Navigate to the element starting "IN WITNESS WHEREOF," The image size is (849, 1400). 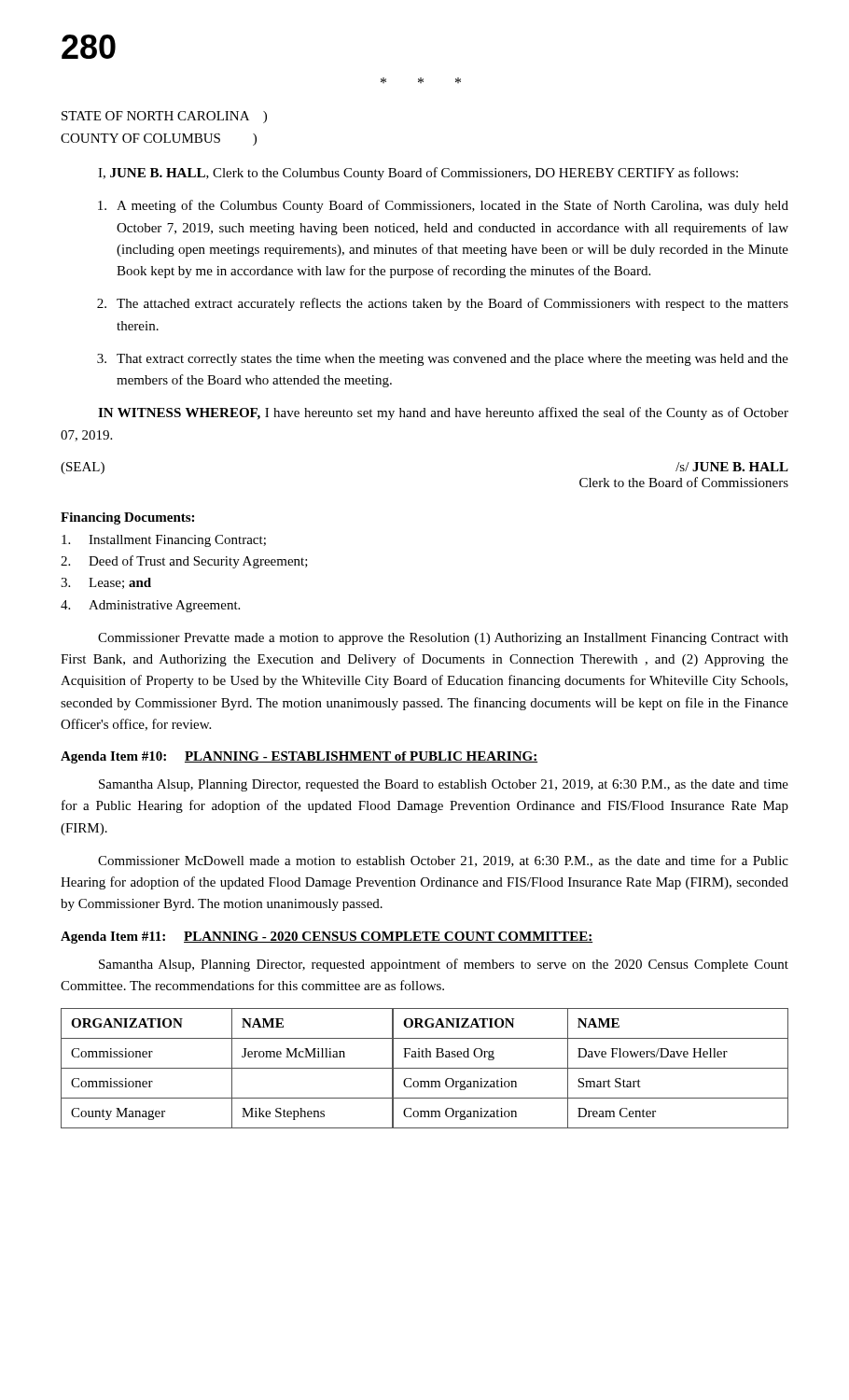pos(424,424)
